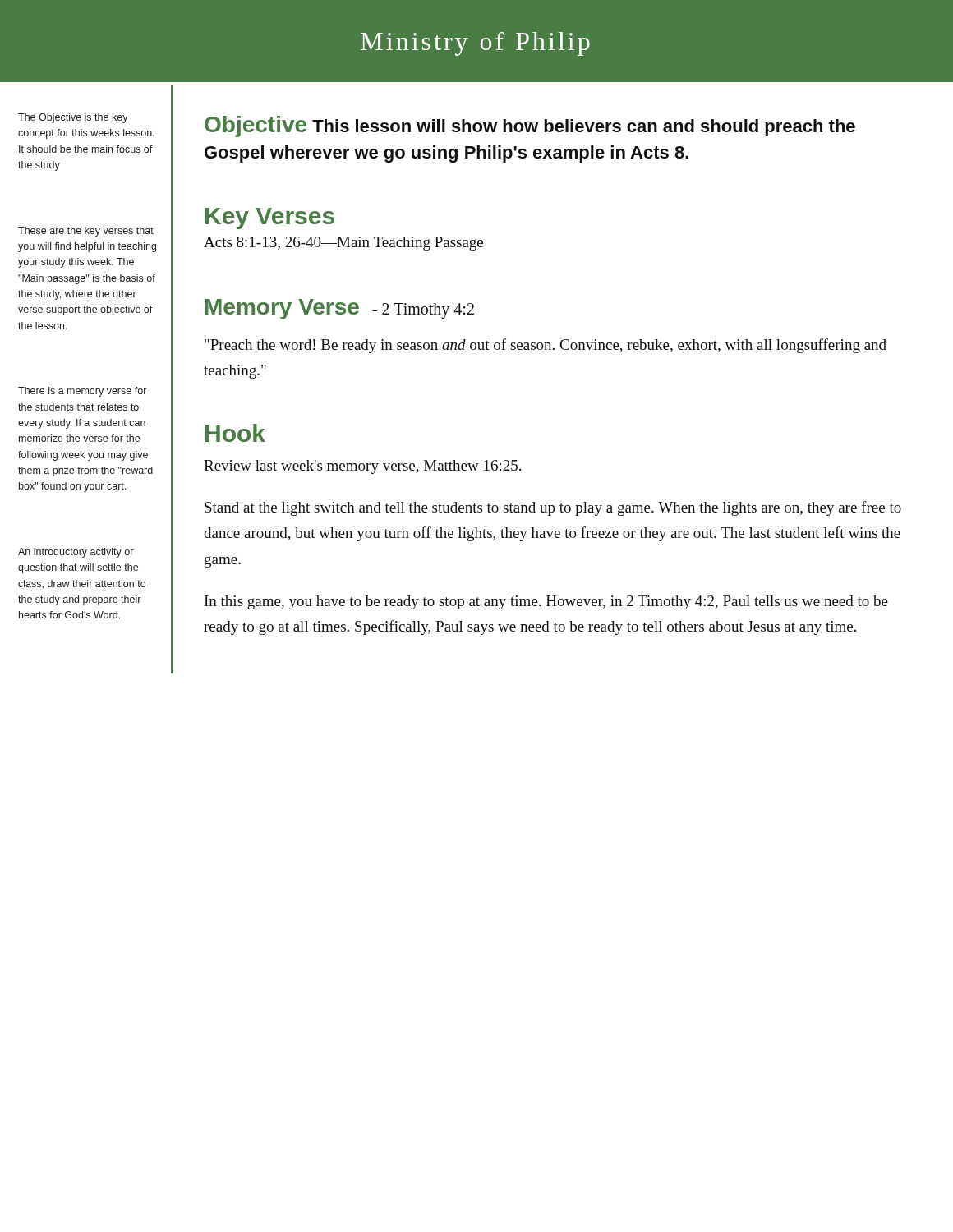This screenshot has width=953, height=1232.
Task: Select the text block containing "Review last week's"
Action: (363, 465)
